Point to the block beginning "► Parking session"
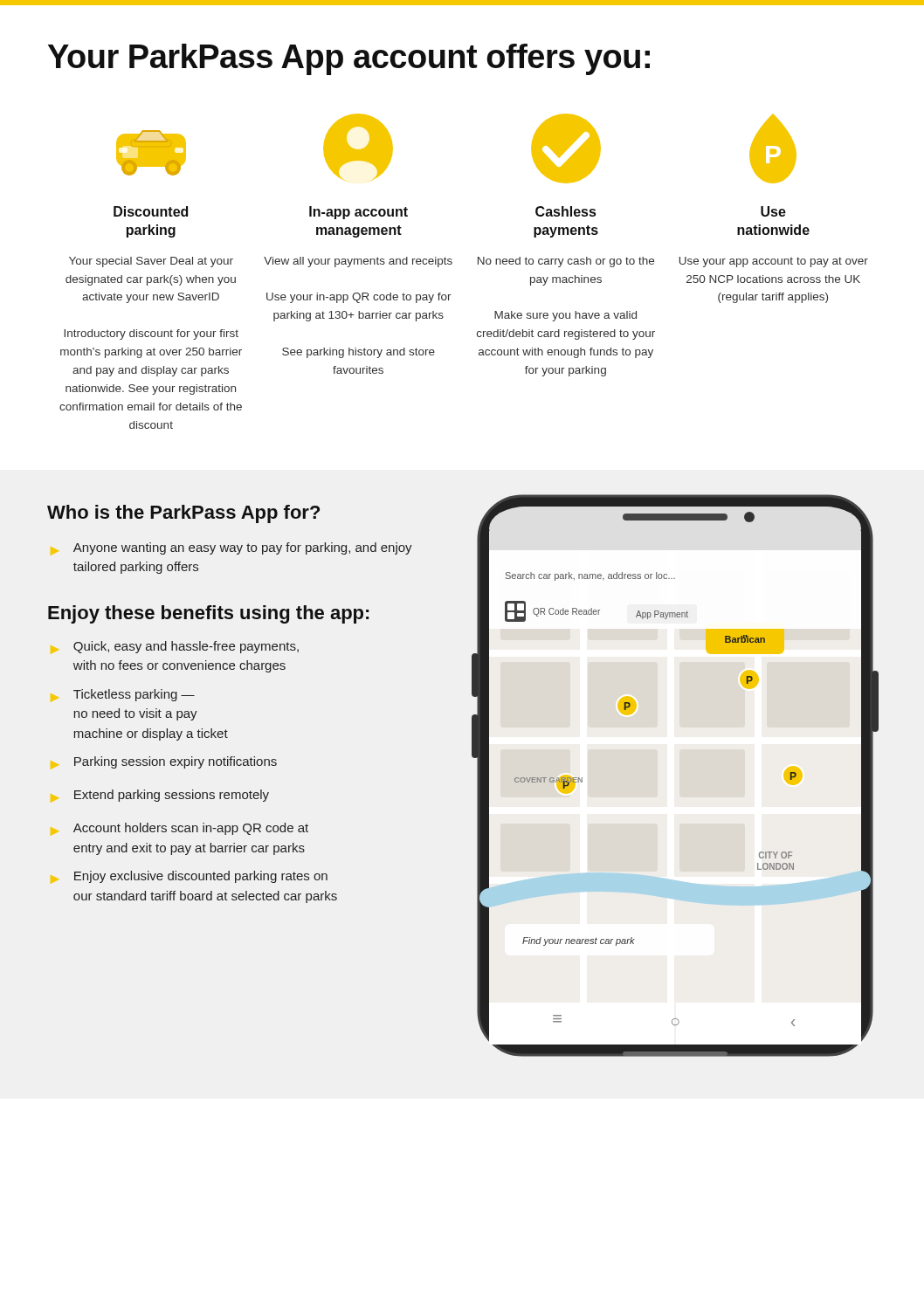The image size is (924, 1310). [x=162, y=764]
